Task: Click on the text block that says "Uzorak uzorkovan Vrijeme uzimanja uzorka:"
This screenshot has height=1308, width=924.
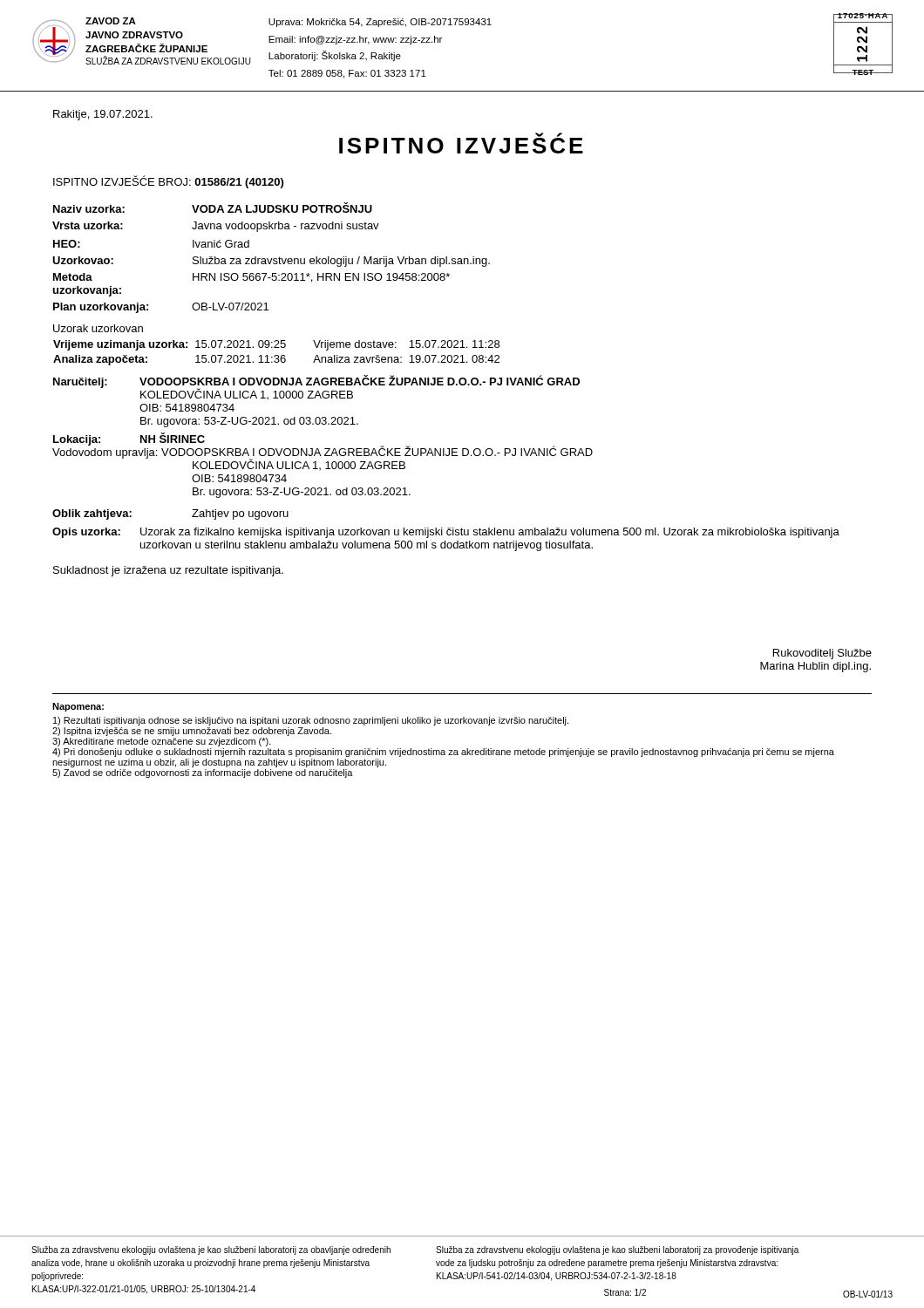Action: 462,344
